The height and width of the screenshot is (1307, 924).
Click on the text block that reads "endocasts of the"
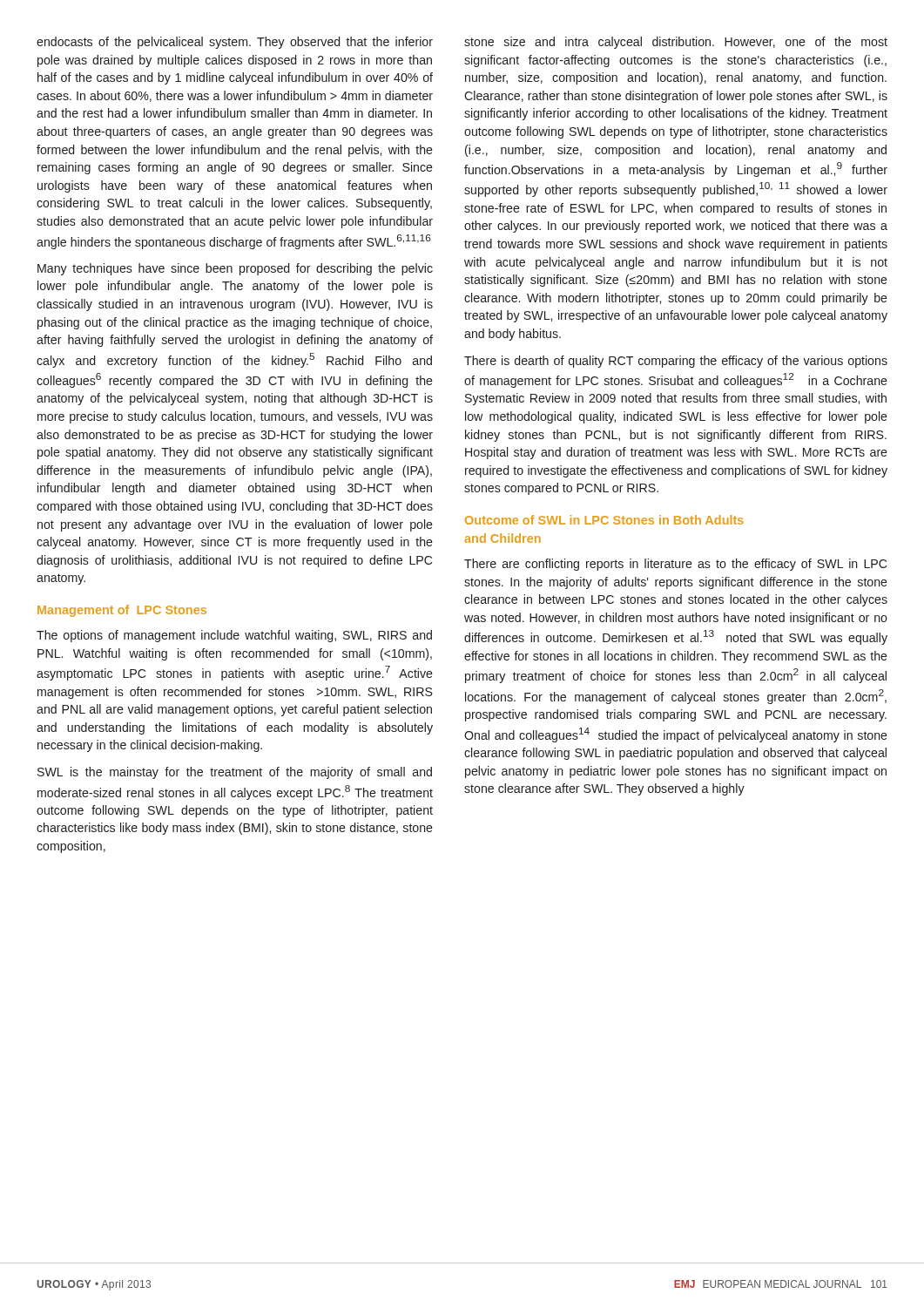[x=235, y=142]
